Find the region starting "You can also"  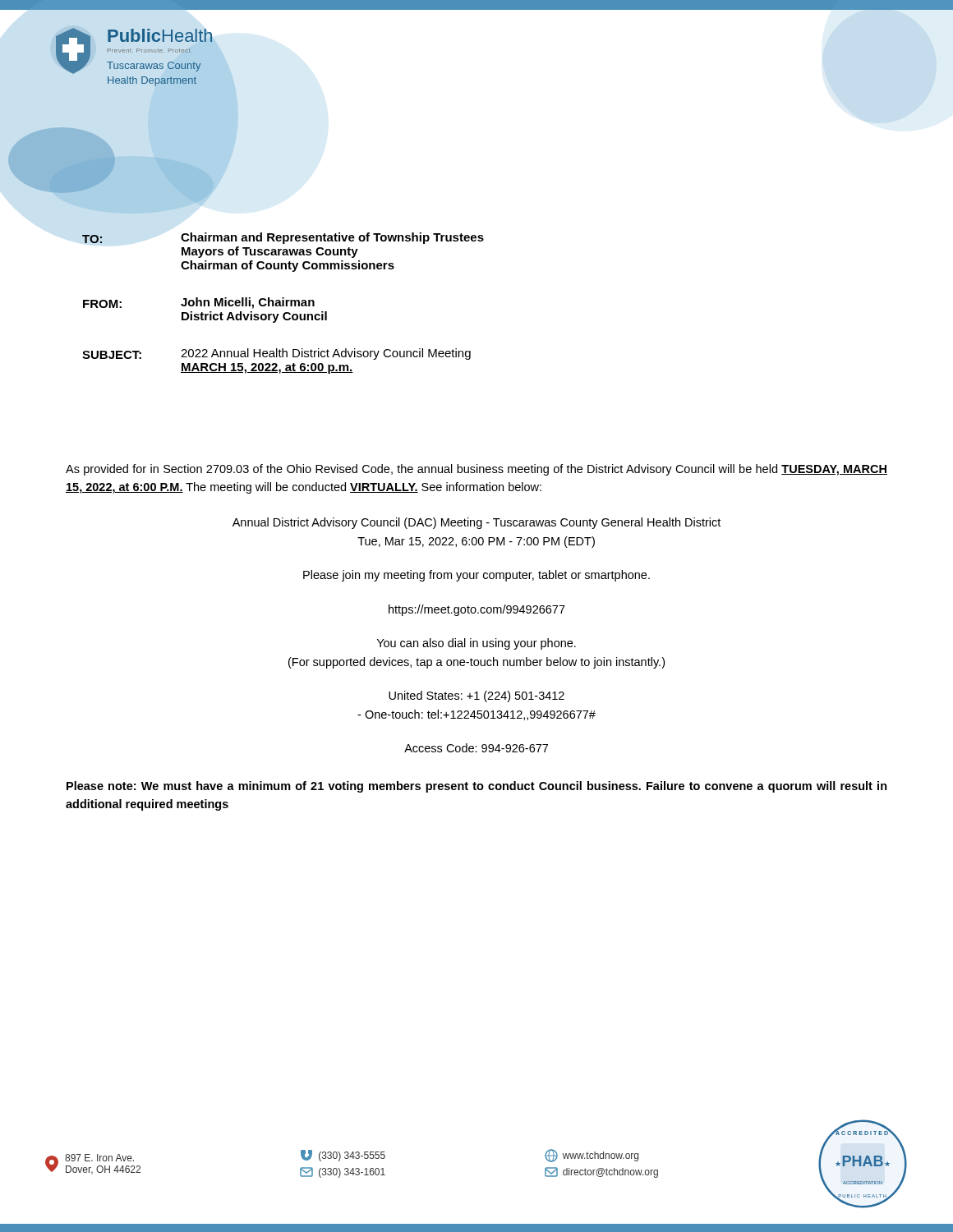coord(476,652)
